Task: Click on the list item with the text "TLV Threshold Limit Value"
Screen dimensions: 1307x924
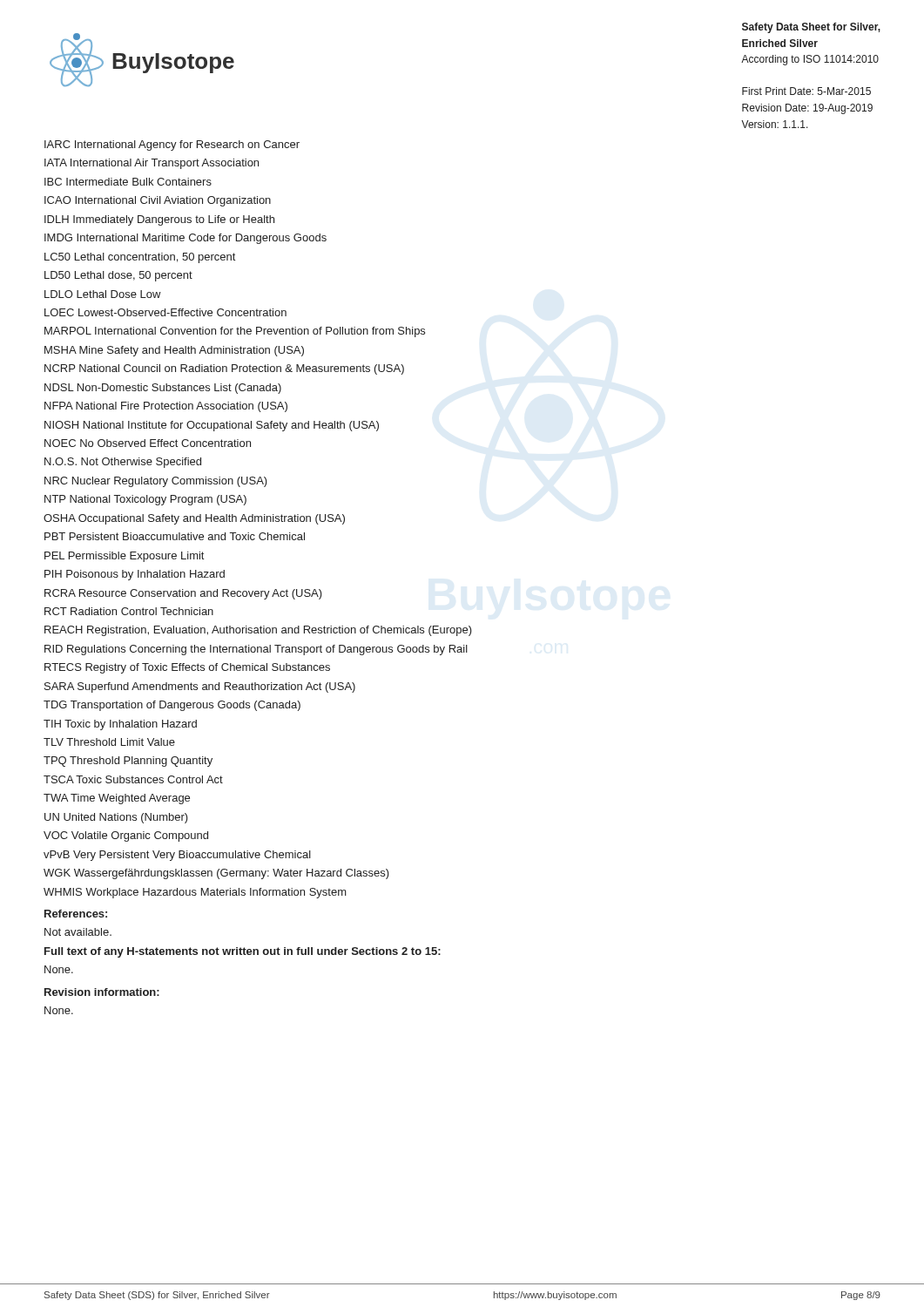Action: click(109, 742)
